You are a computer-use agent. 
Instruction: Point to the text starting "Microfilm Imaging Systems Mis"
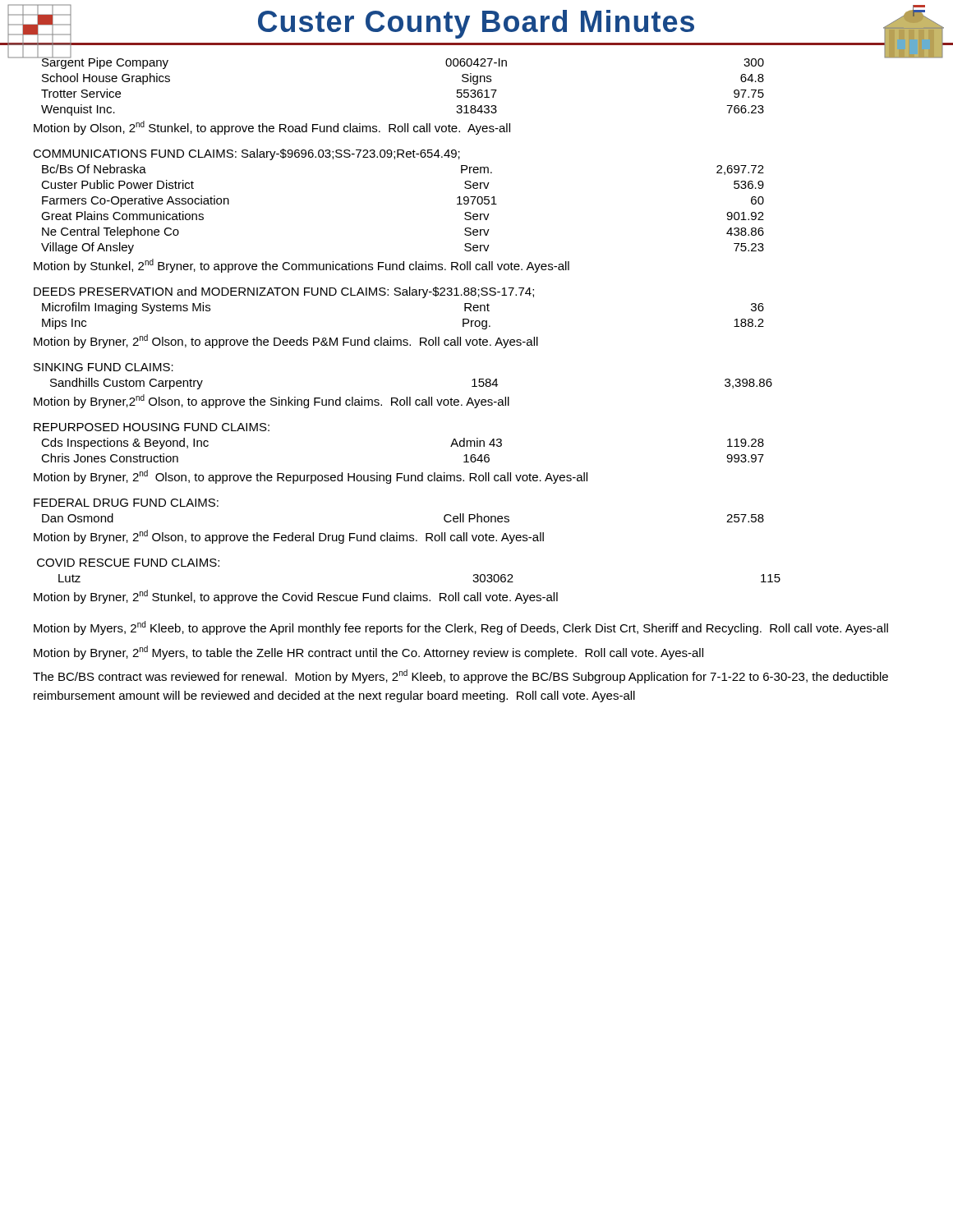pyautogui.click(x=126, y=307)
